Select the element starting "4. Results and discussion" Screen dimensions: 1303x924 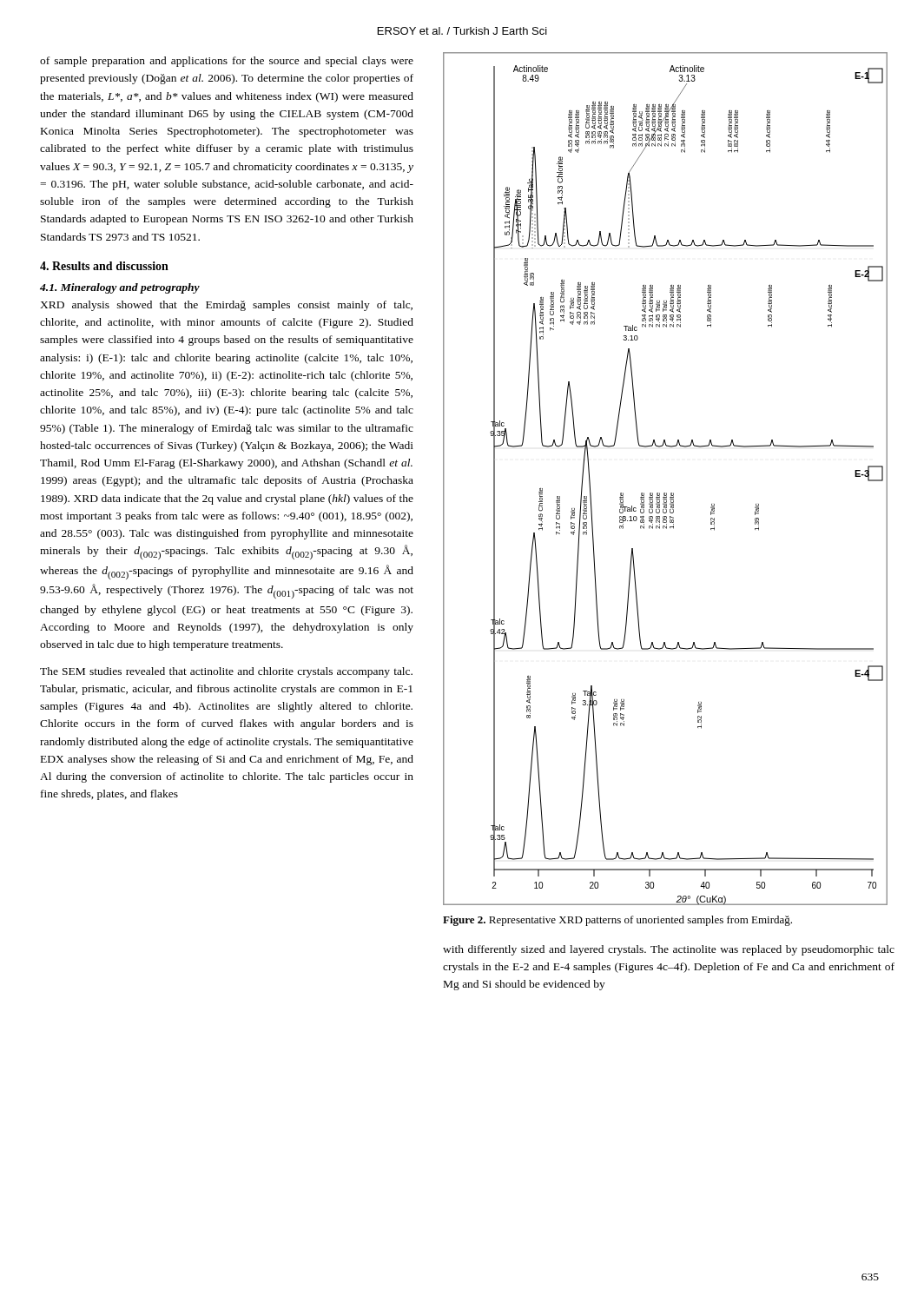pyautogui.click(x=104, y=266)
